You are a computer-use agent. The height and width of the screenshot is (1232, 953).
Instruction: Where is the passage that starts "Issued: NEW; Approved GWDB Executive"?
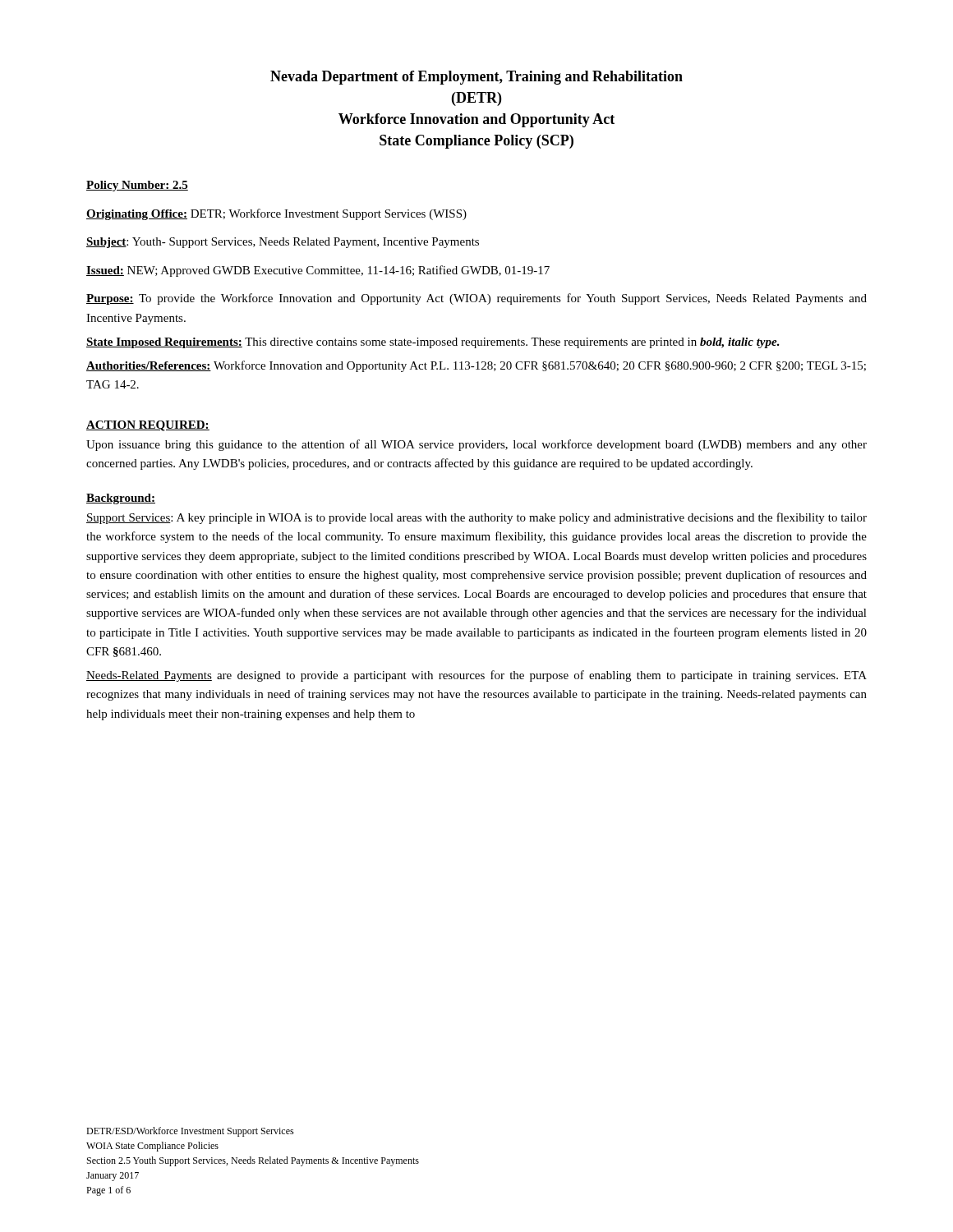pos(318,270)
